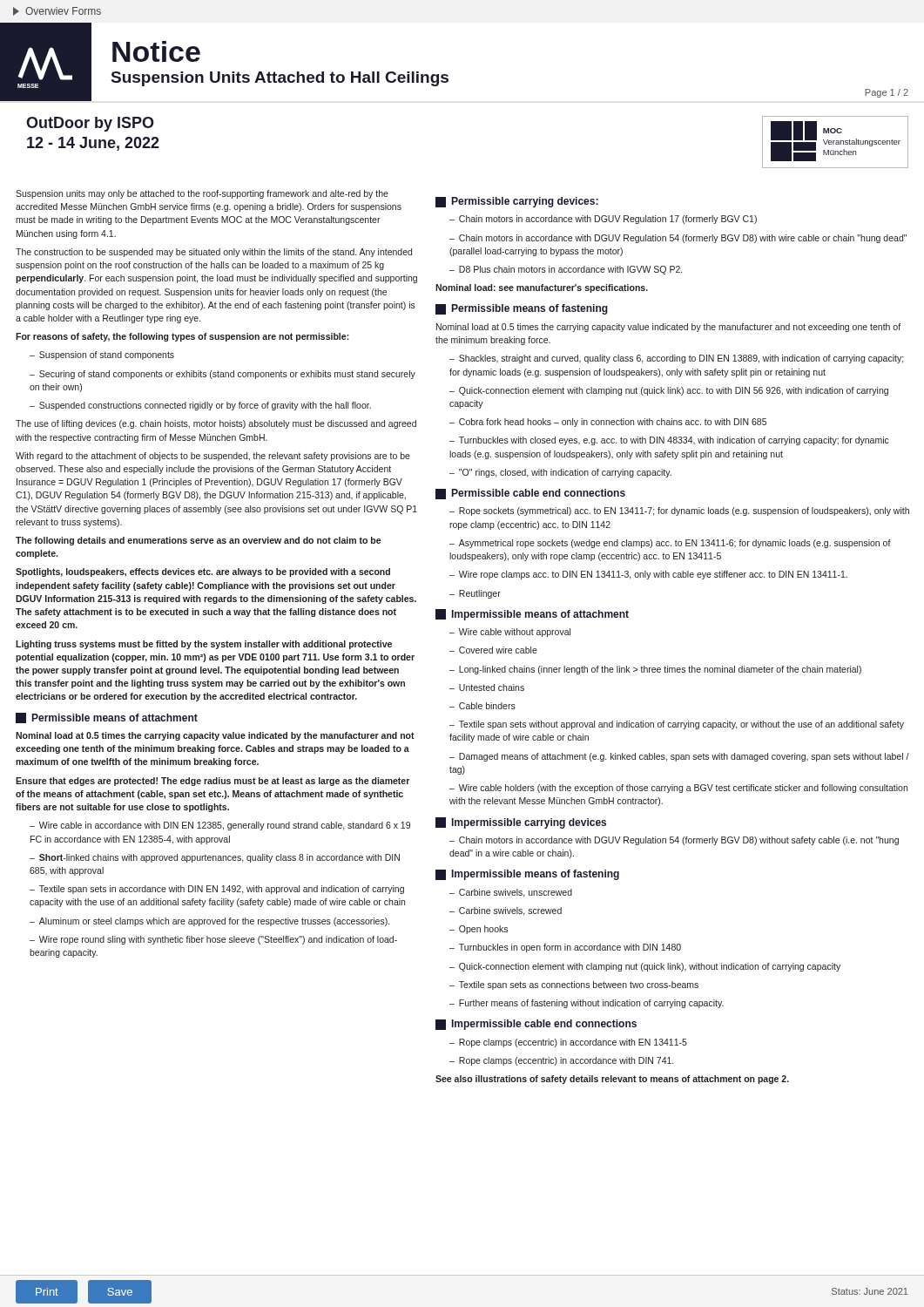Locate the text "Permissible cable end connections"
This screenshot has height=1307, width=924.
click(530, 494)
